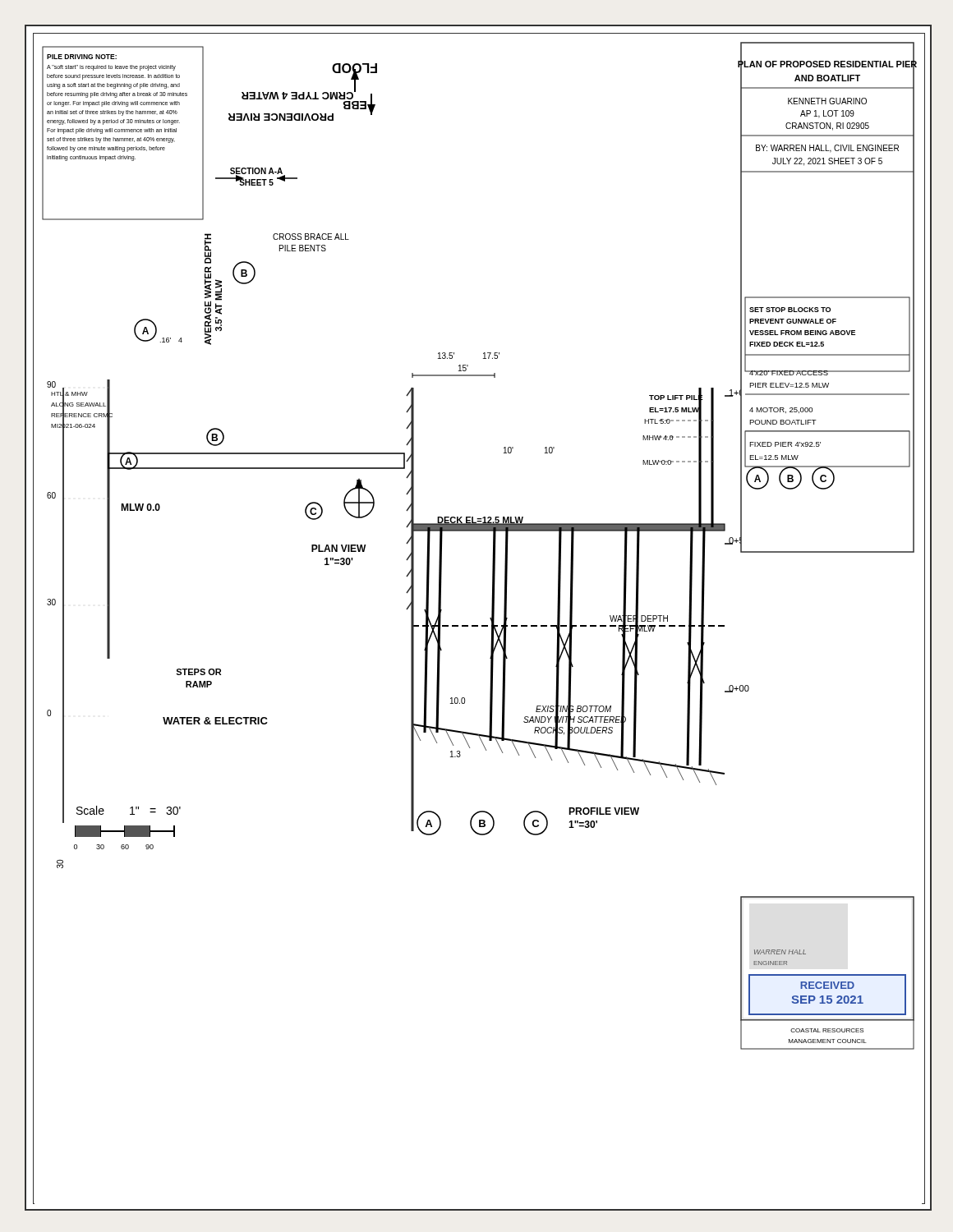Screen dimensions: 1232x953
Task: Select the engineering diagram
Action: pyautogui.click(x=478, y=622)
